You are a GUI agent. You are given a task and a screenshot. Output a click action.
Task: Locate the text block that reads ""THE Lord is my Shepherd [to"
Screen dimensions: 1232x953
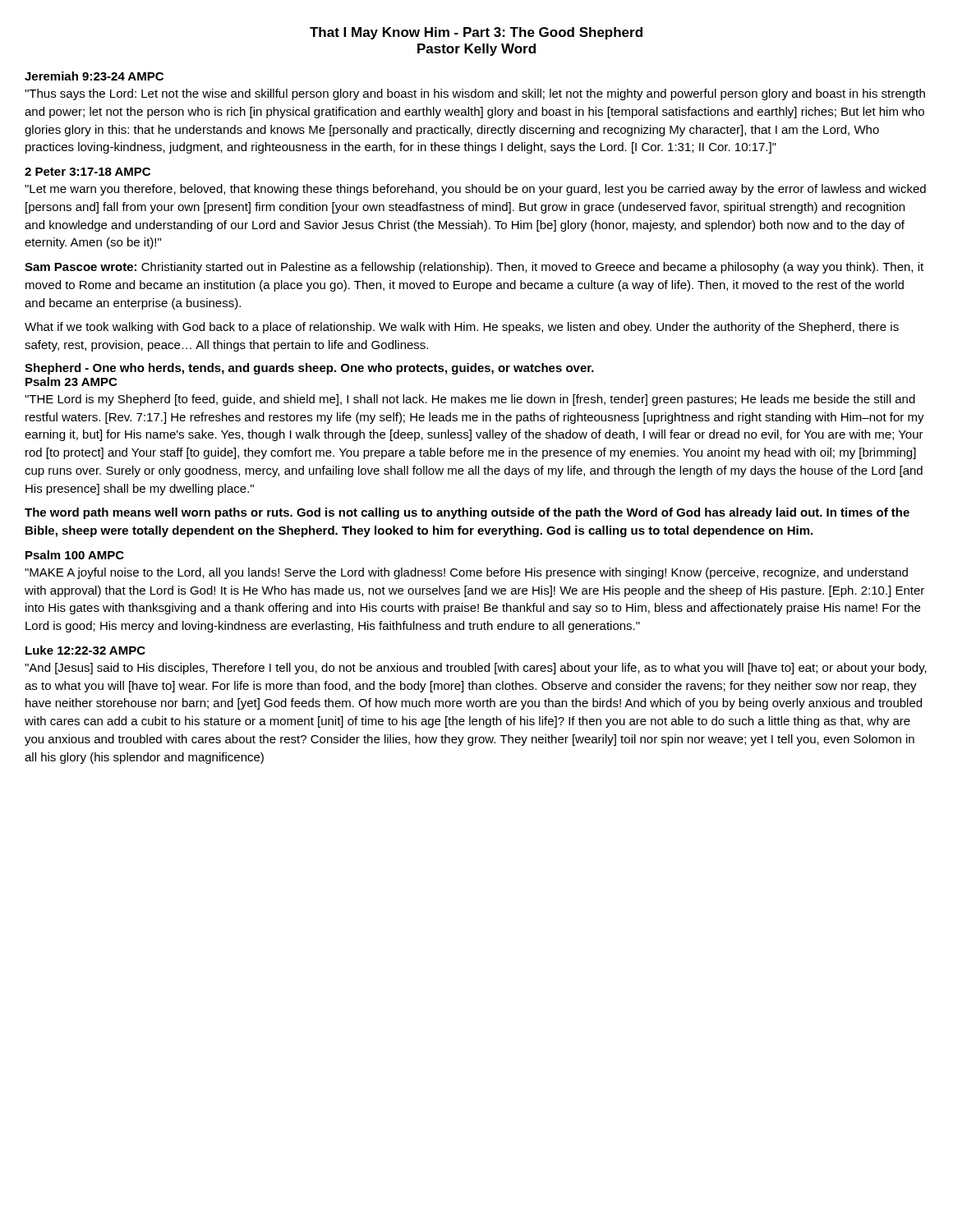click(x=474, y=443)
